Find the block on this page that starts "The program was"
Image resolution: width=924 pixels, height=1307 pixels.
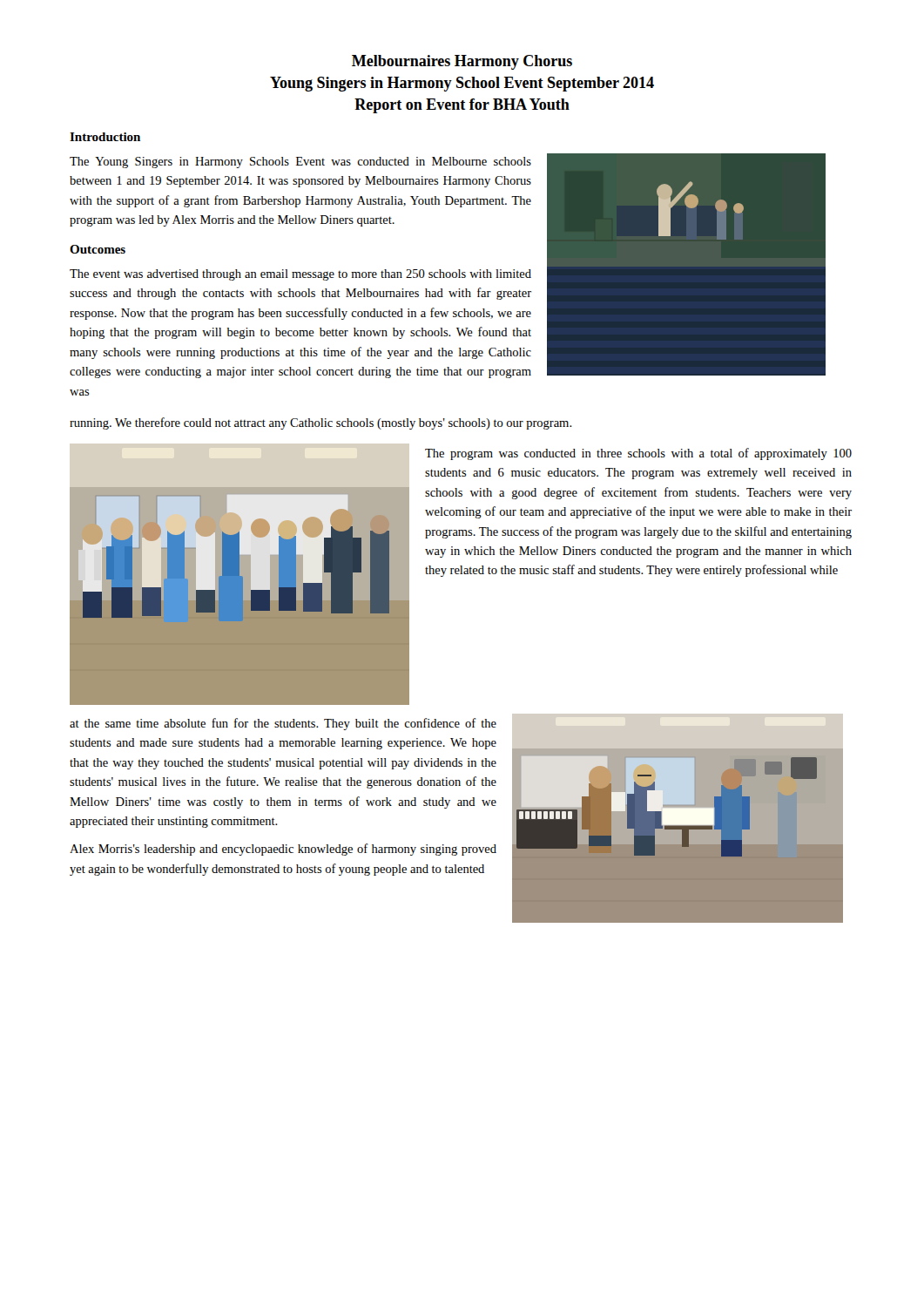[638, 511]
